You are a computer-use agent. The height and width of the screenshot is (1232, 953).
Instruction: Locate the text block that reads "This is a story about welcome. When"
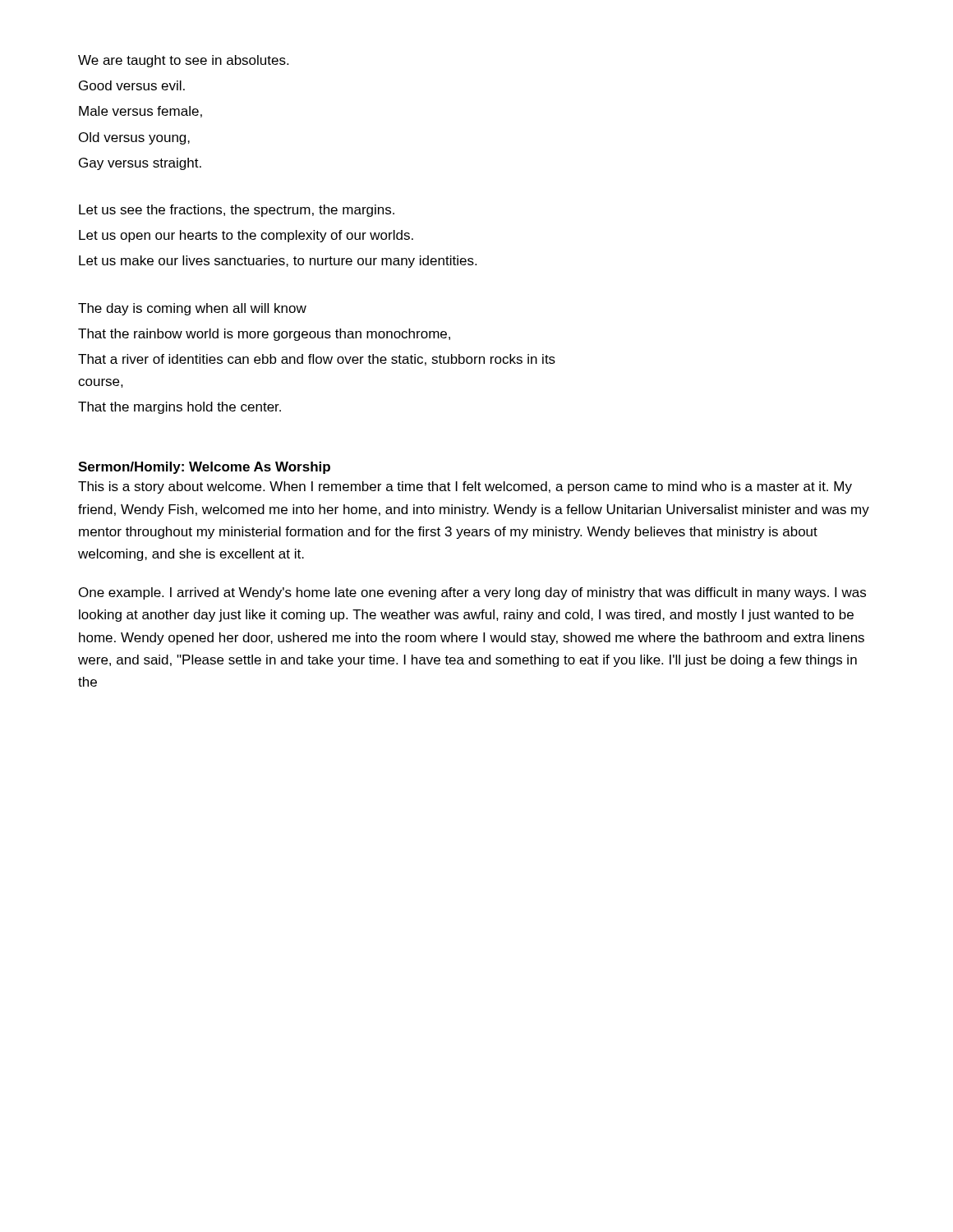tap(474, 521)
